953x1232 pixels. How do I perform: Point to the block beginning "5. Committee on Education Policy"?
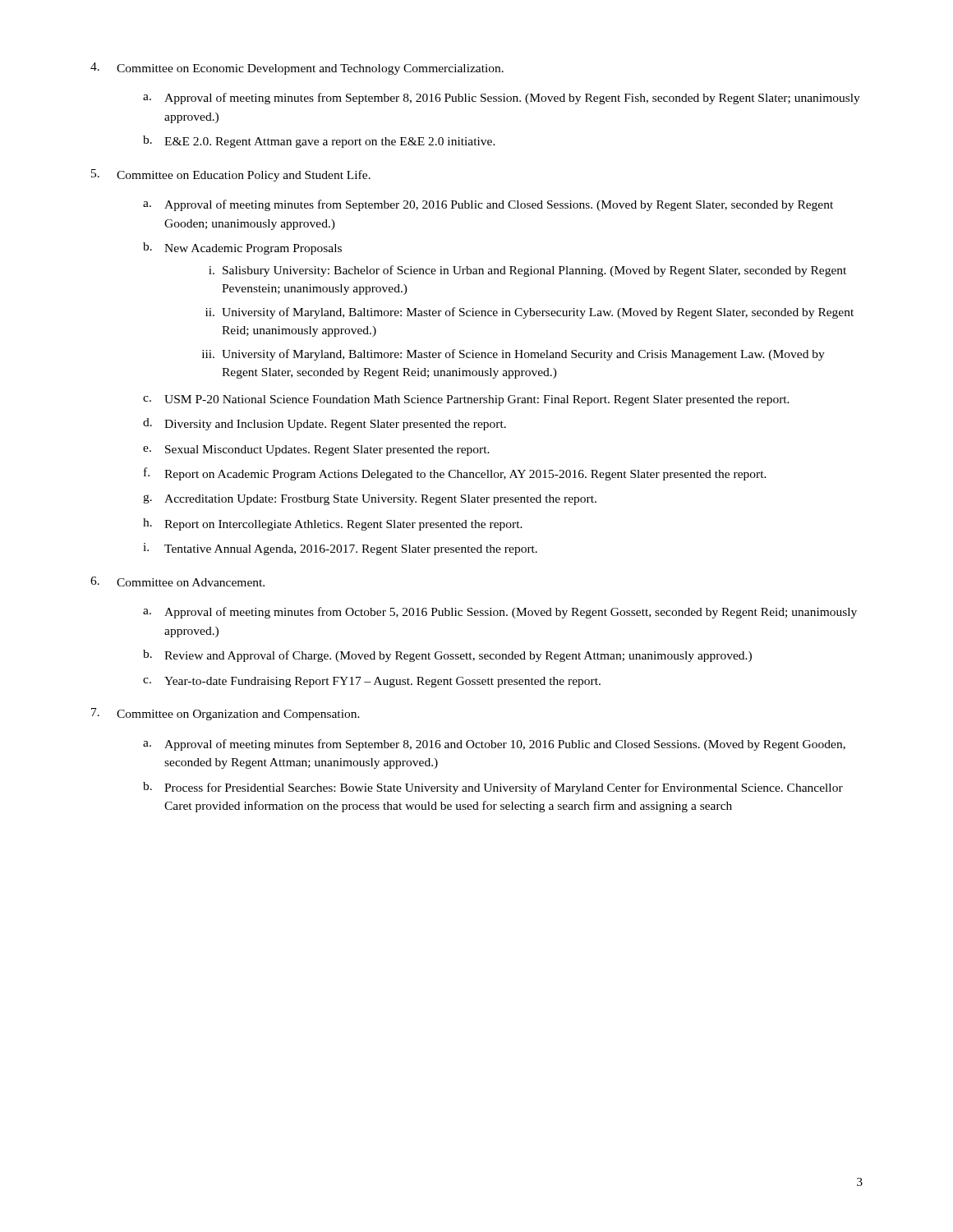pyautogui.click(x=231, y=175)
